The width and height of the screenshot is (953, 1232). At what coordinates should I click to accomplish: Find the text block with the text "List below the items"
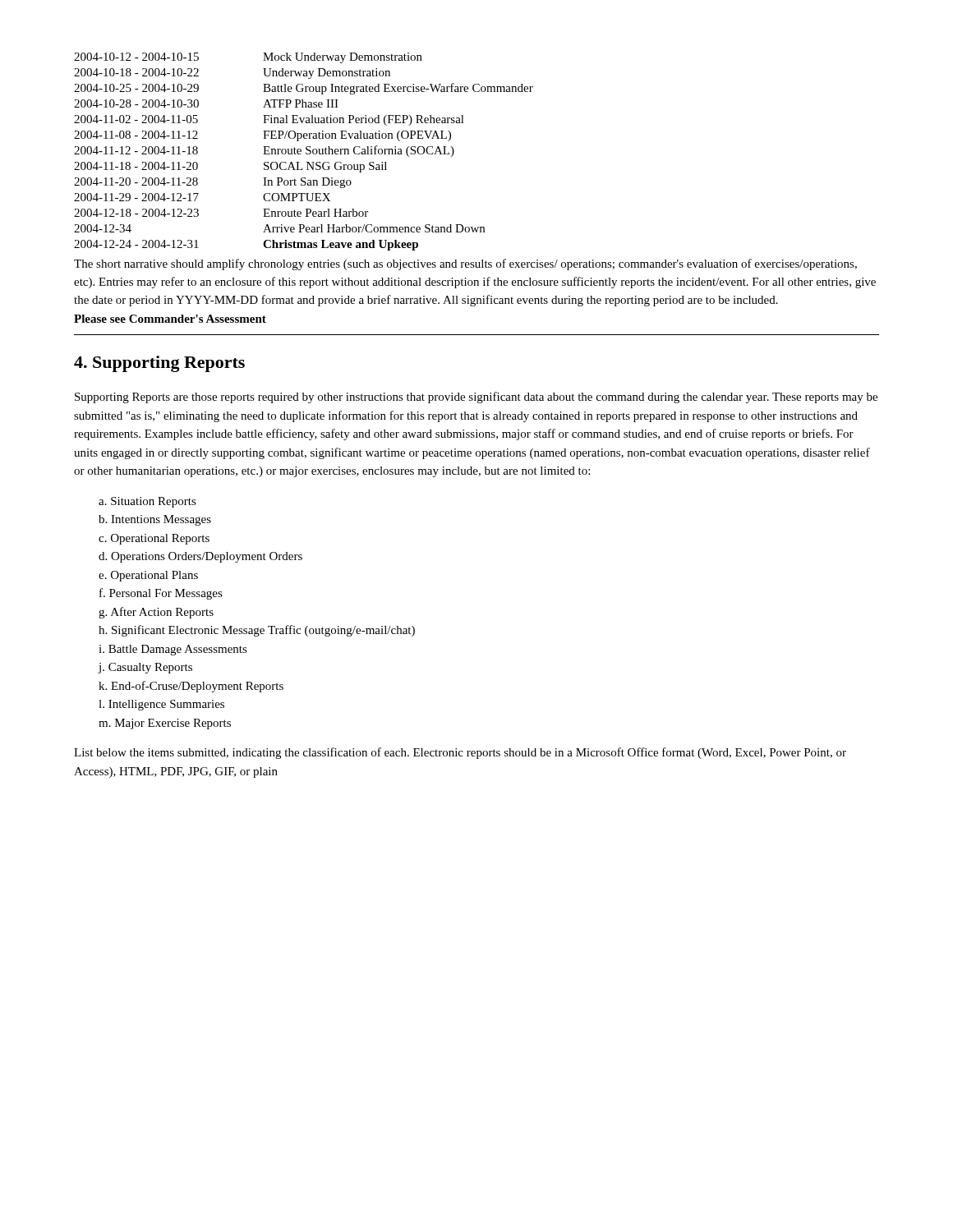476,762
